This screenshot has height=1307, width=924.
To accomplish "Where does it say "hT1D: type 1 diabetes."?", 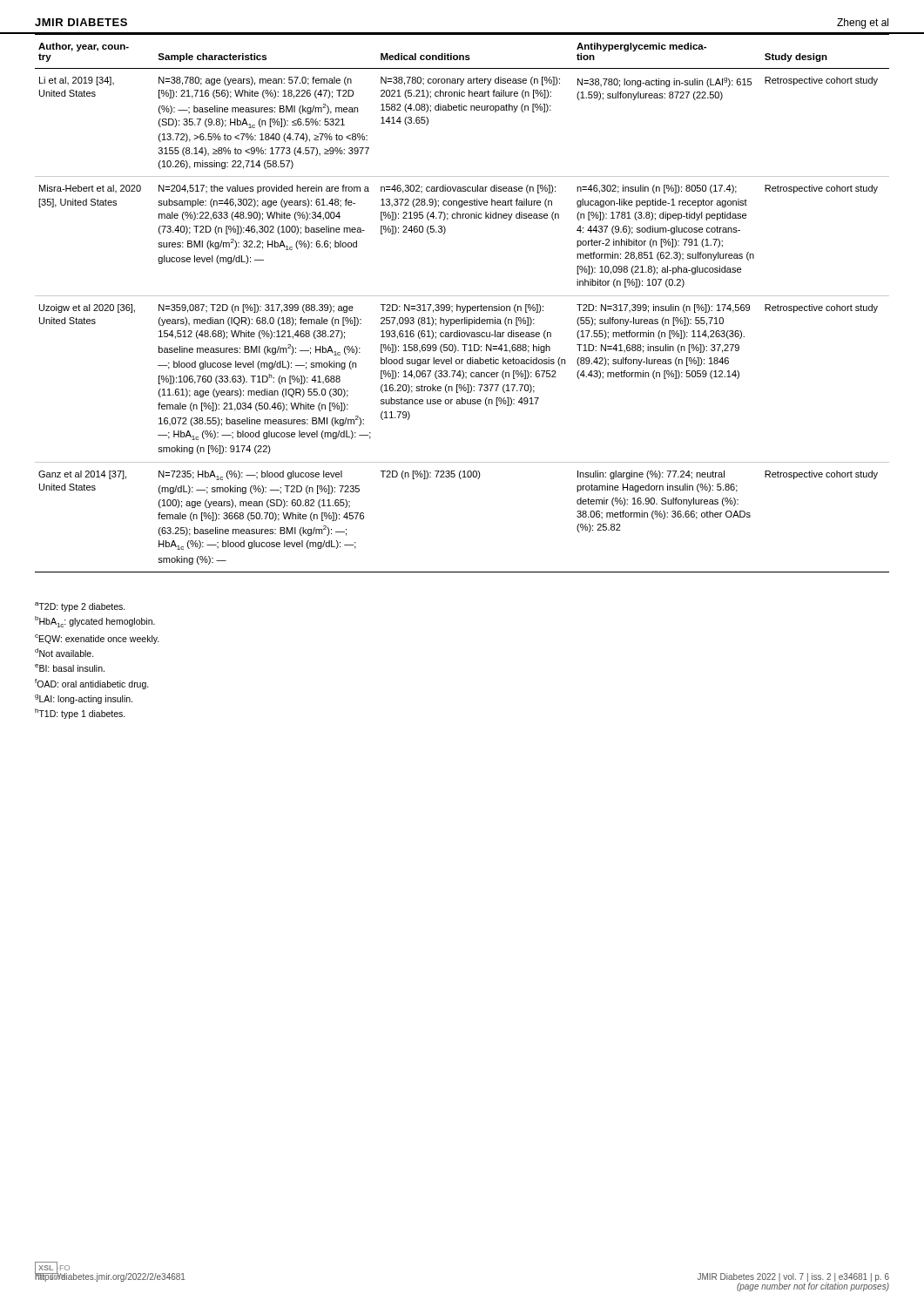I will tap(80, 713).
